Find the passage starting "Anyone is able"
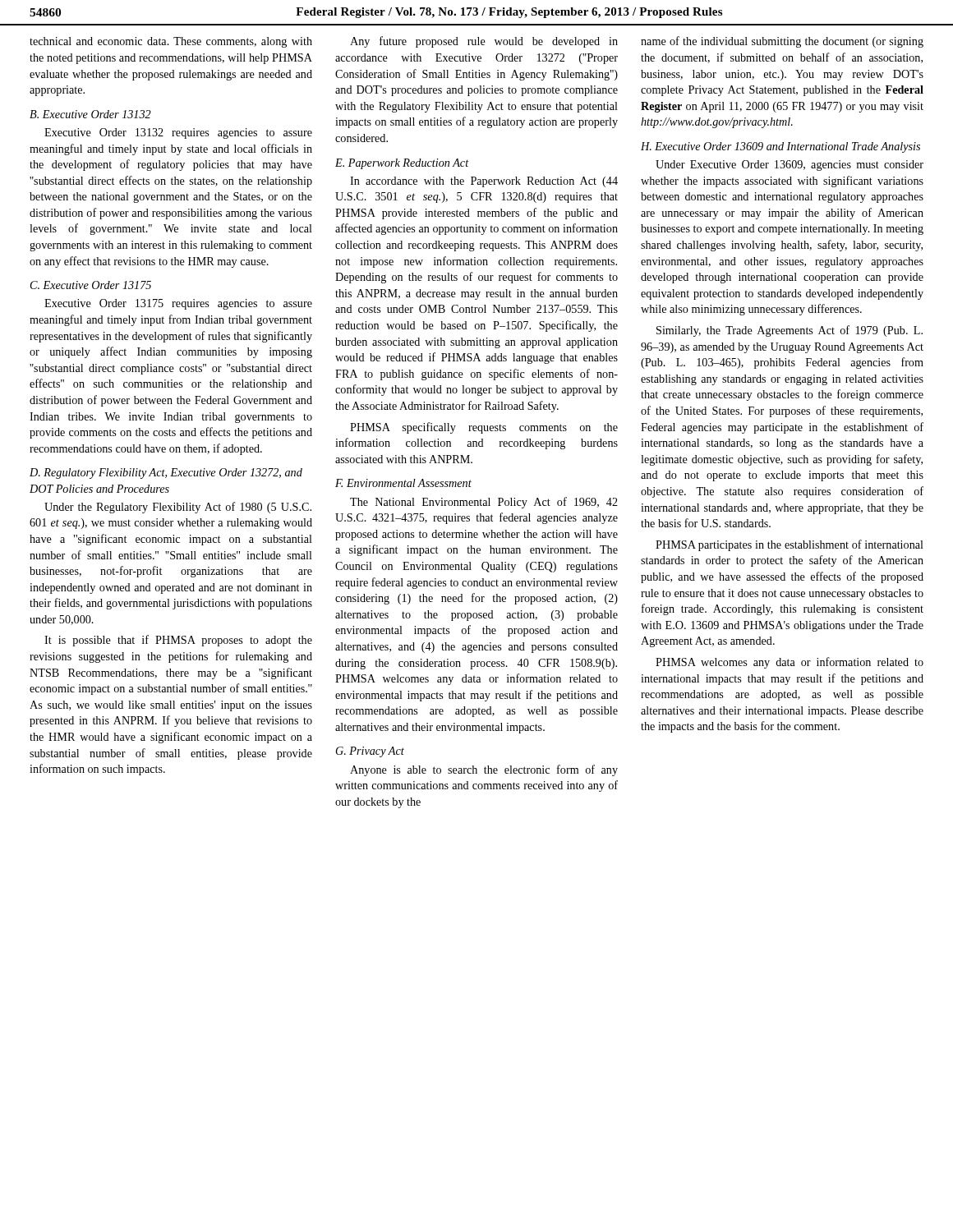 pyautogui.click(x=476, y=785)
